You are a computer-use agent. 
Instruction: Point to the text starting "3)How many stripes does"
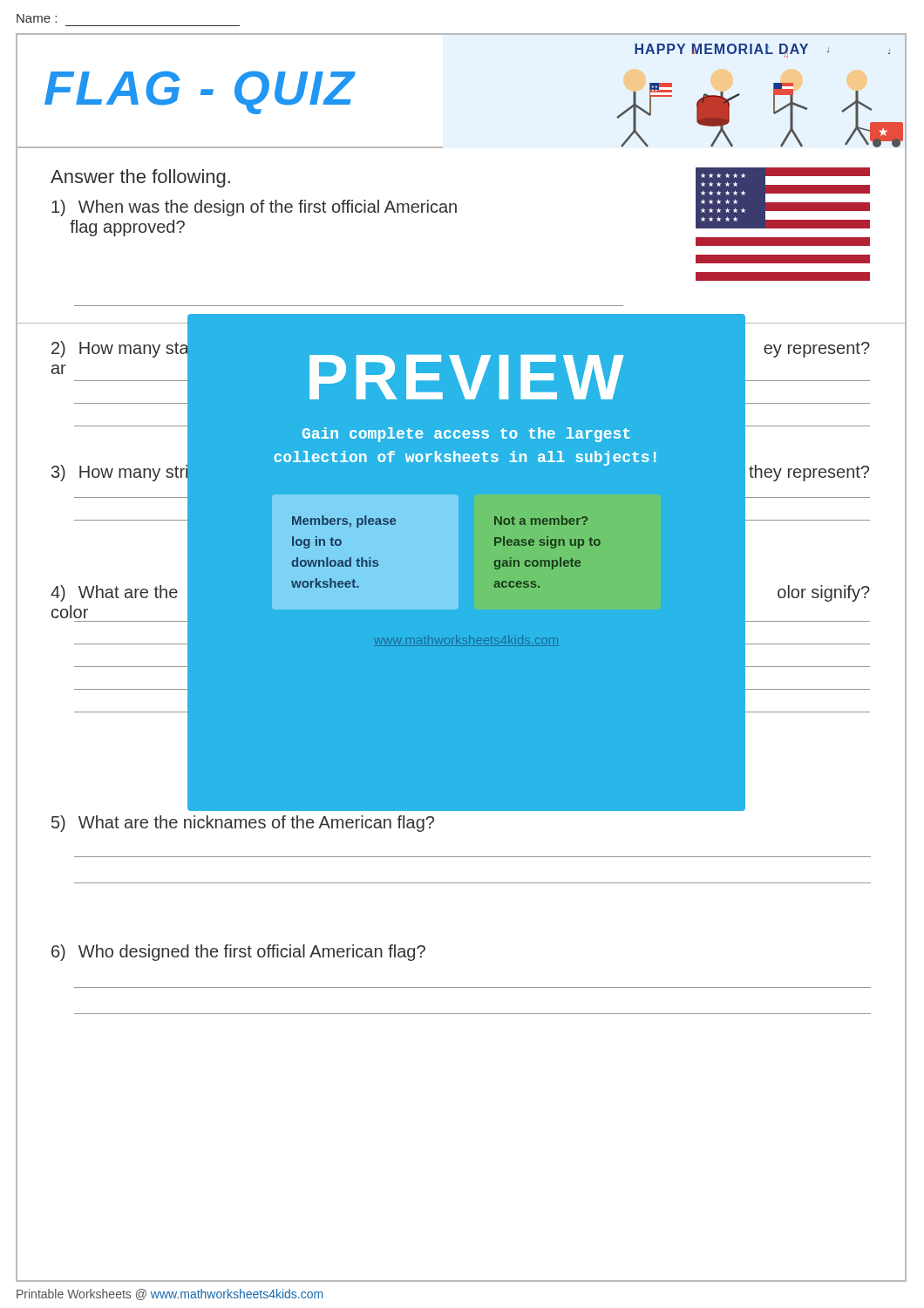point(134,482)
